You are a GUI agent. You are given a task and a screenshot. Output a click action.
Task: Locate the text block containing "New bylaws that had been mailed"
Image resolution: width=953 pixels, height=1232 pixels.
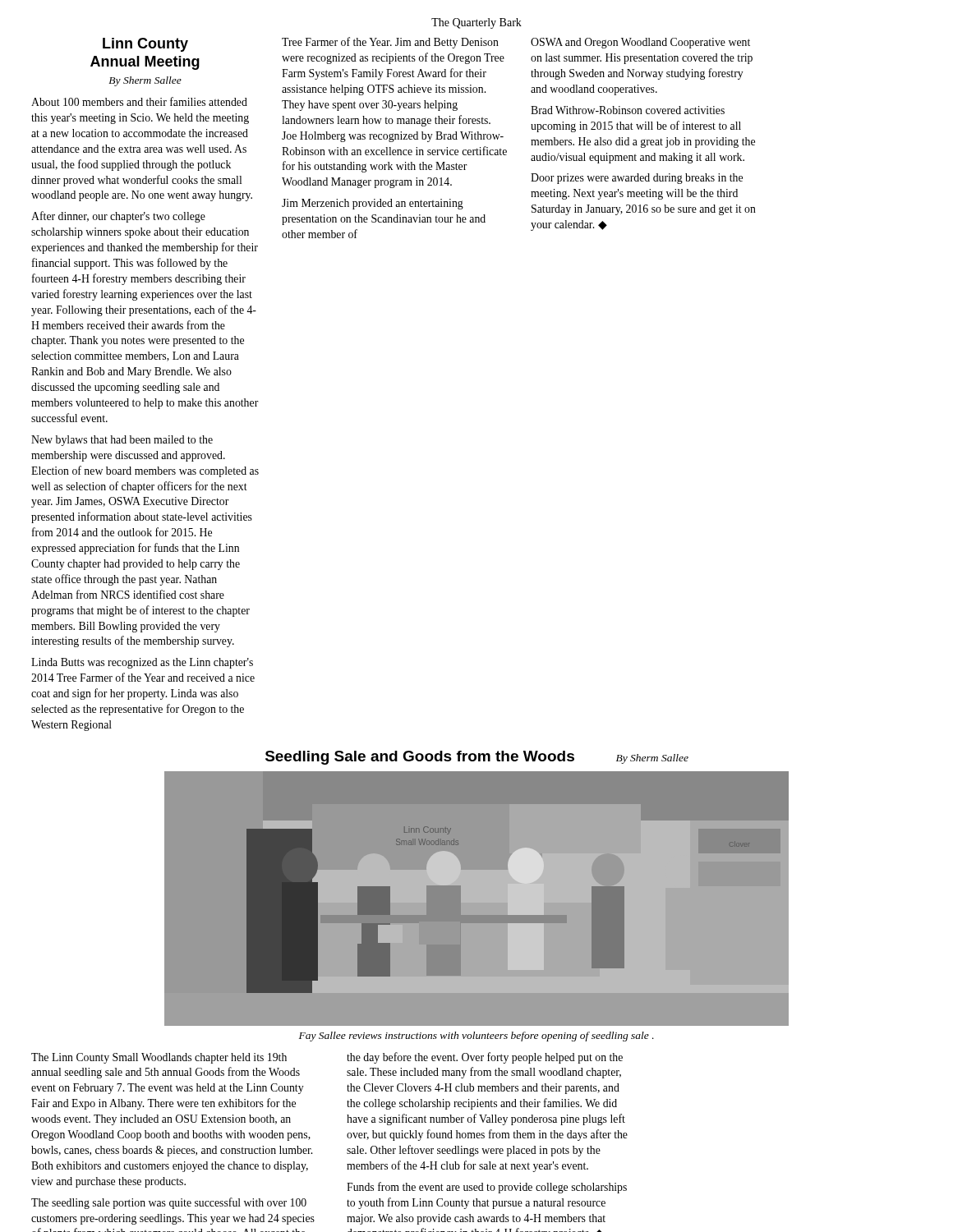145,541
